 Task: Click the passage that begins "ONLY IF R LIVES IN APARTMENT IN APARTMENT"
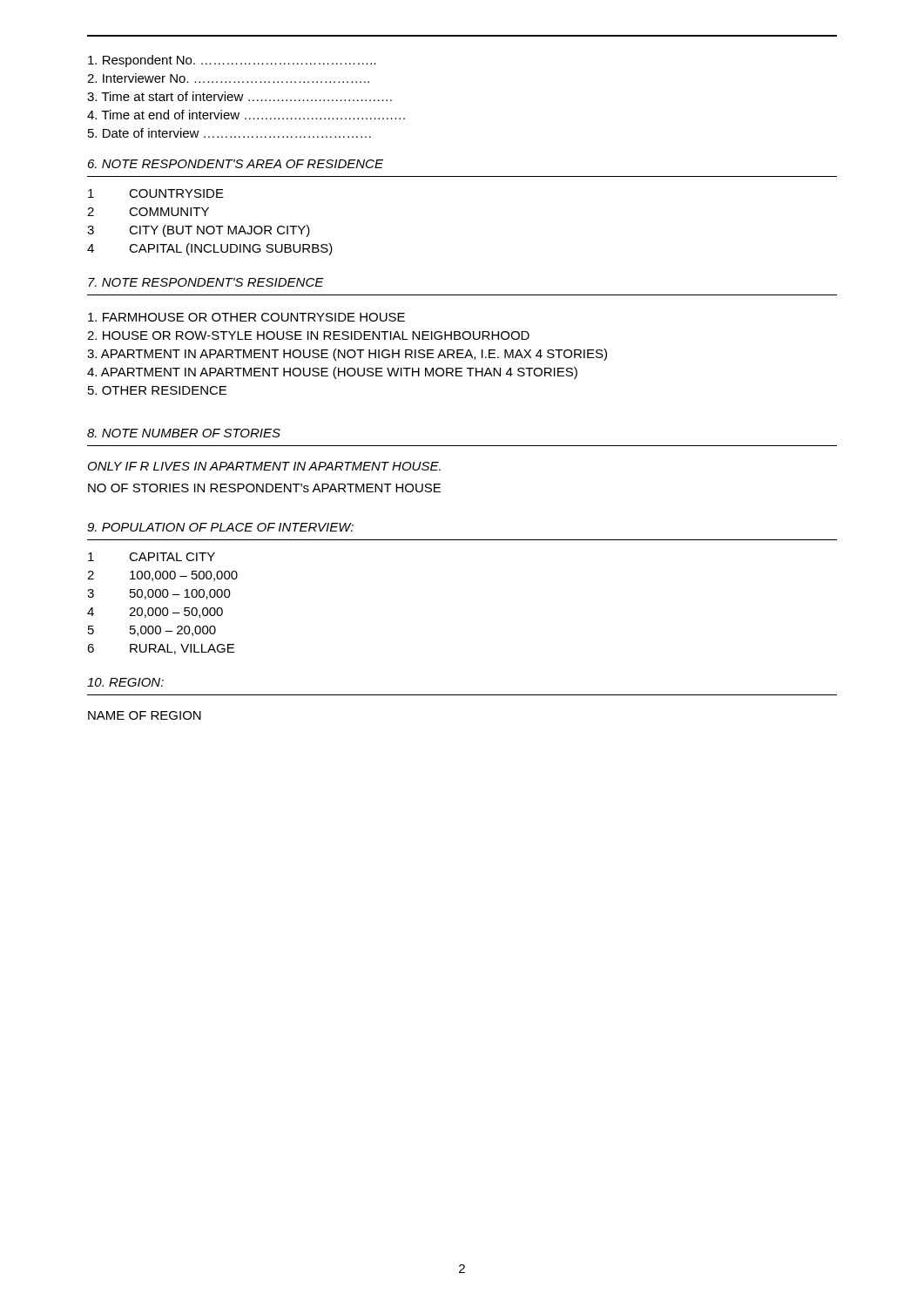pos(265,466)
